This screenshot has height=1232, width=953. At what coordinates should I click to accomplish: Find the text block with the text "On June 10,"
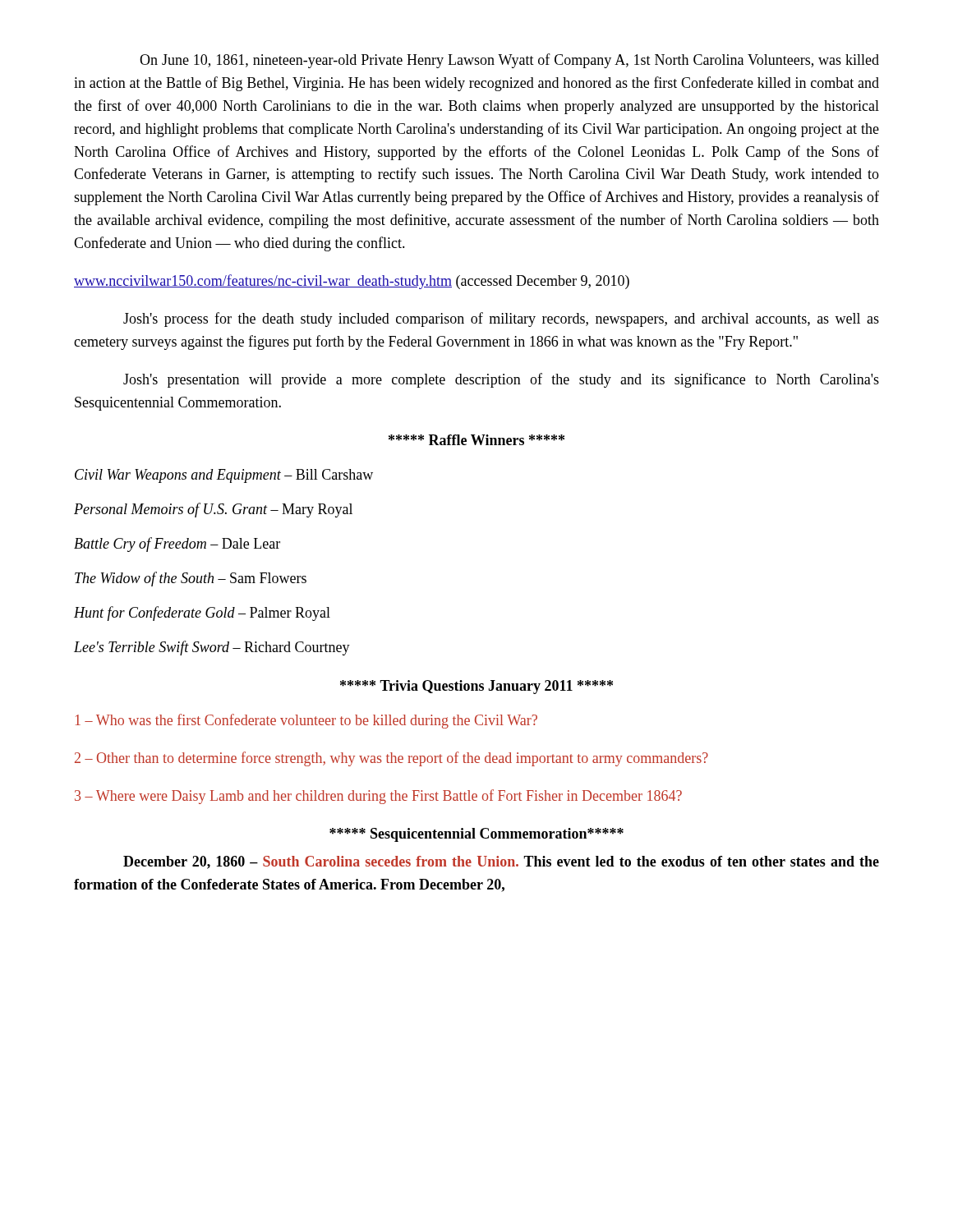click(x=476, y=152)
